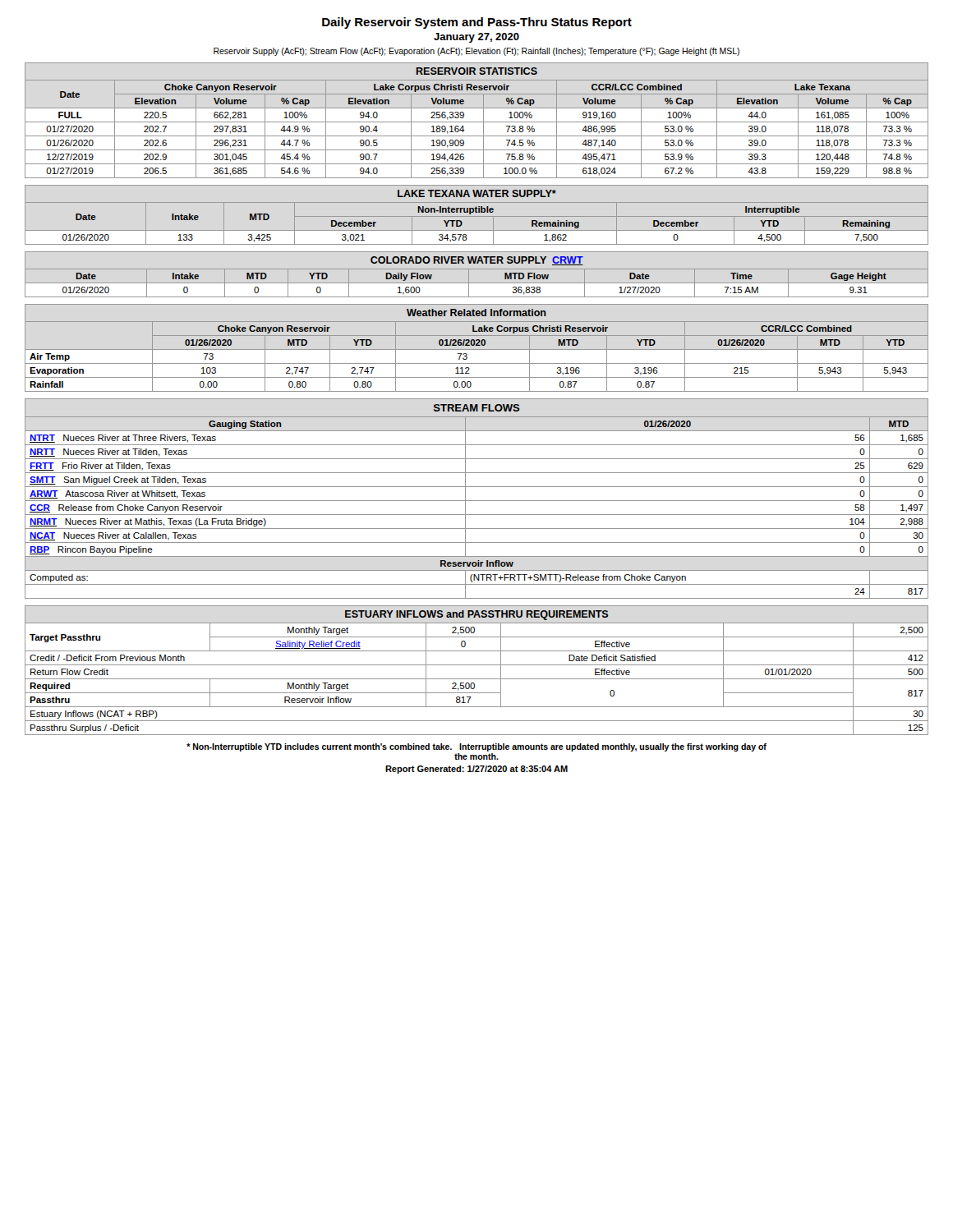Point to the block beginning "Reservoir Supply (AcFt);"
Screen dimensions: 1232x953
[x=476, y=51]
